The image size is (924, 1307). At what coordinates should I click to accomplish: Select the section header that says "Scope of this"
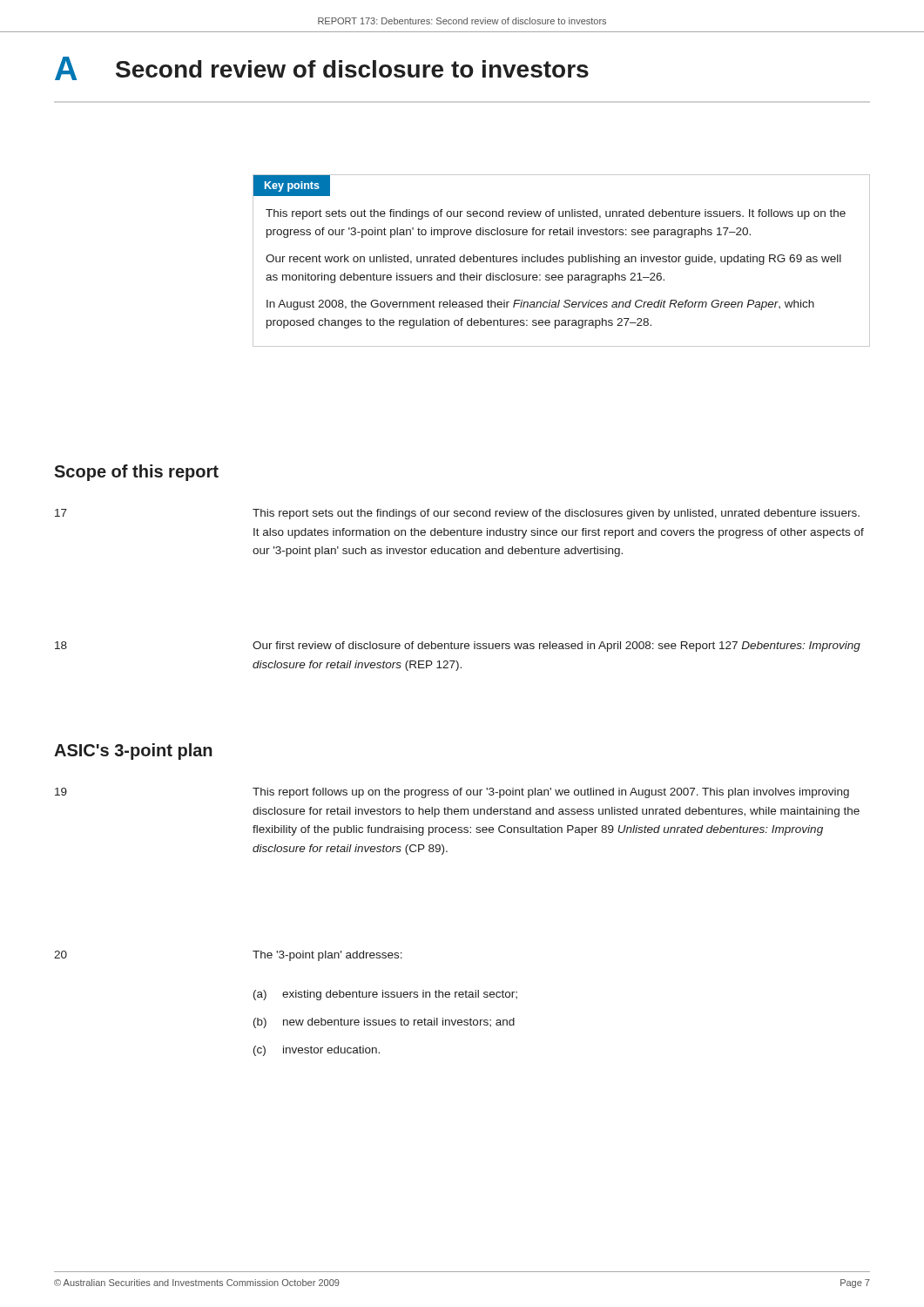[136, 471]
